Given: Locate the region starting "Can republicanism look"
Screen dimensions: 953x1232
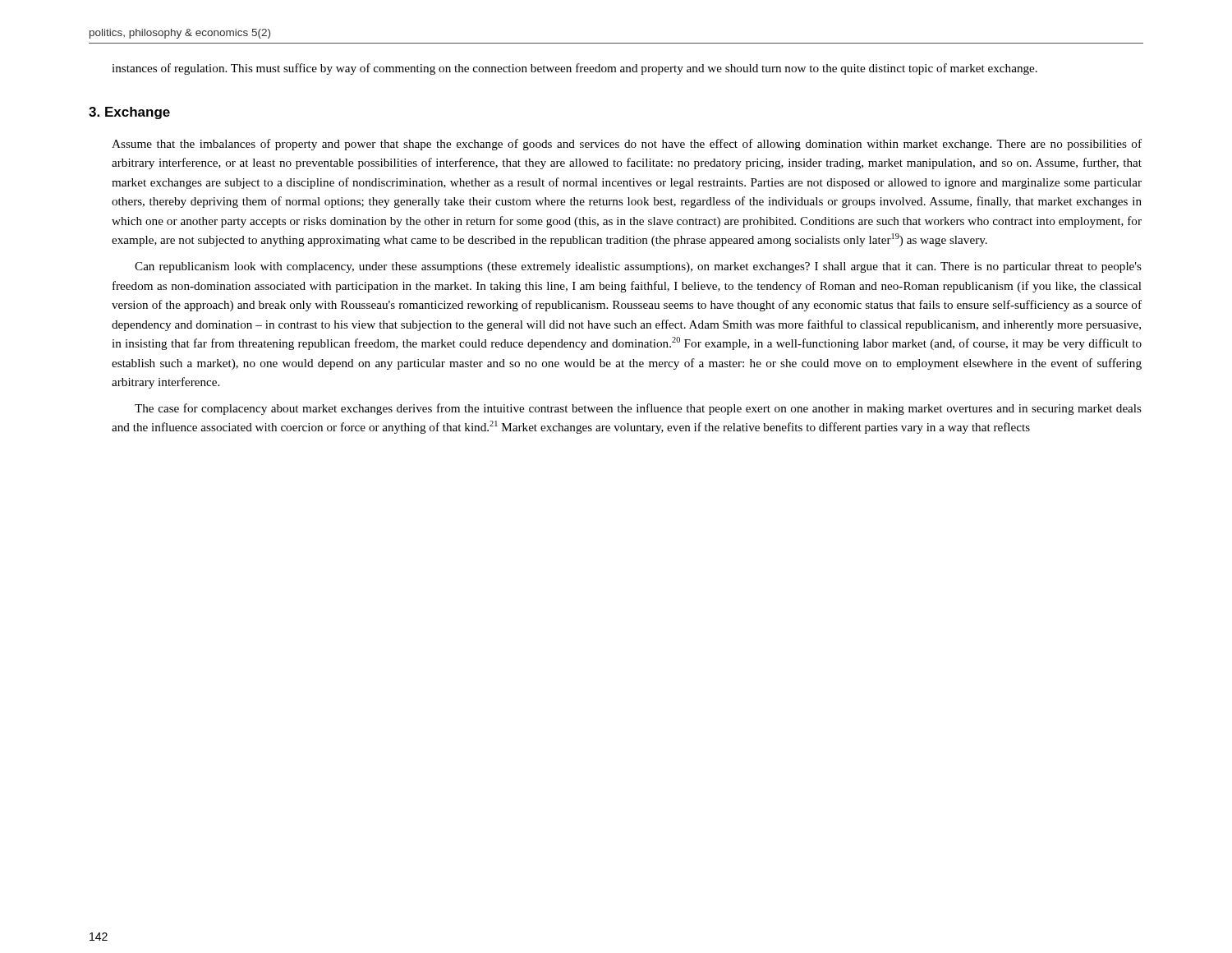Looking at the screenshot, I should point(627,324).
